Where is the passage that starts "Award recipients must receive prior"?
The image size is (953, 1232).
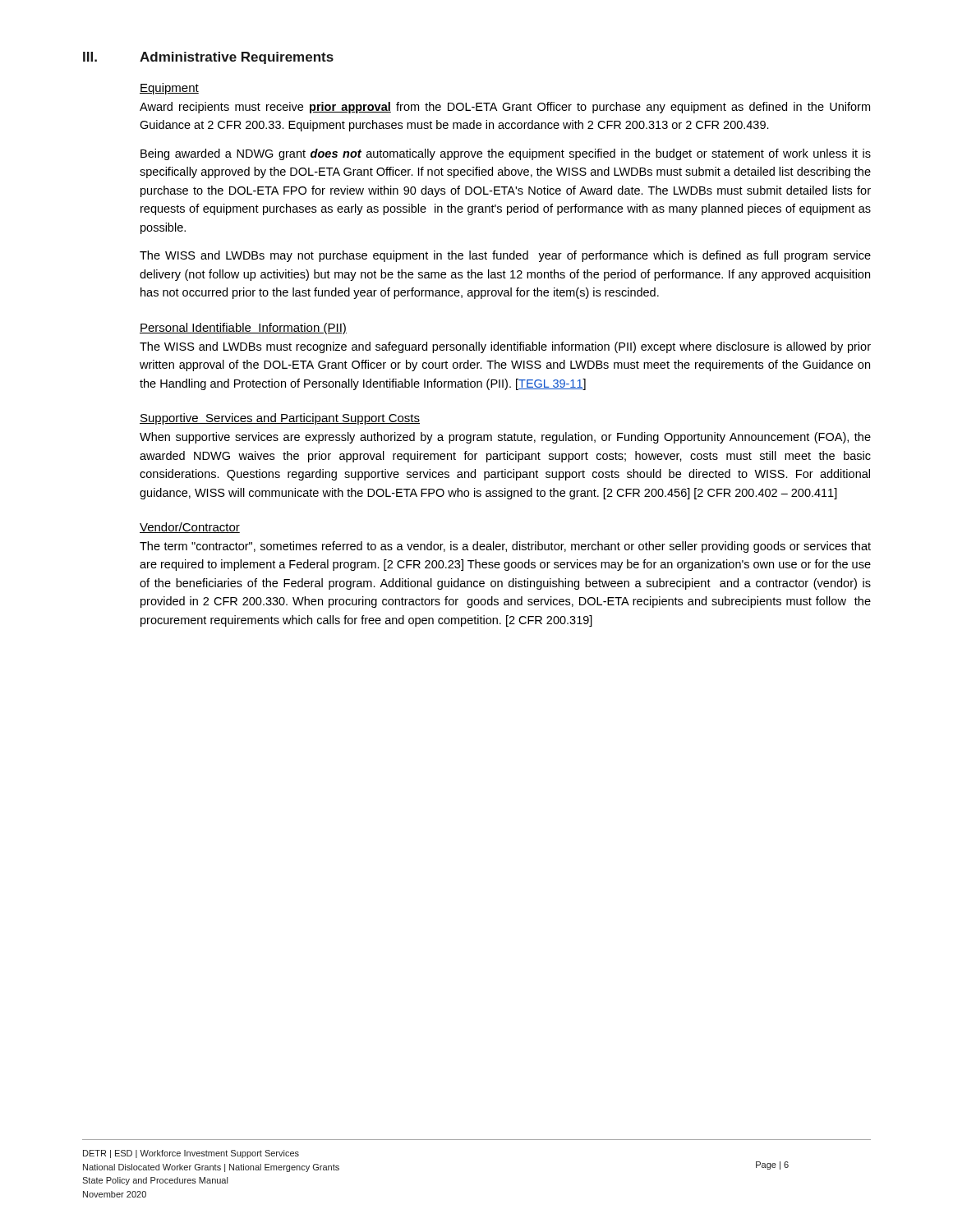click(505, 116)
